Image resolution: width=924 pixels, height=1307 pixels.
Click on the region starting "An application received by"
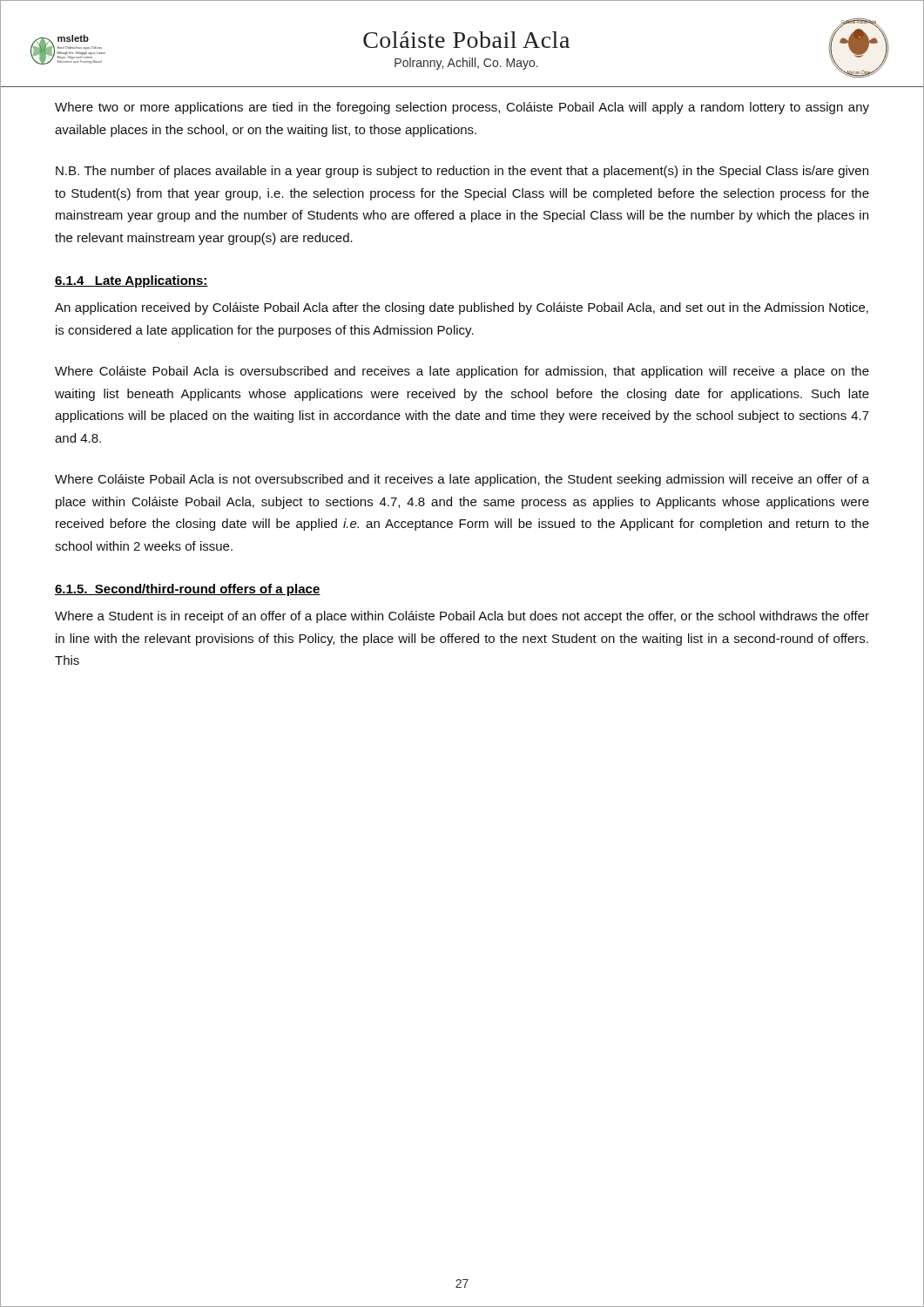[x=462, y=318]
